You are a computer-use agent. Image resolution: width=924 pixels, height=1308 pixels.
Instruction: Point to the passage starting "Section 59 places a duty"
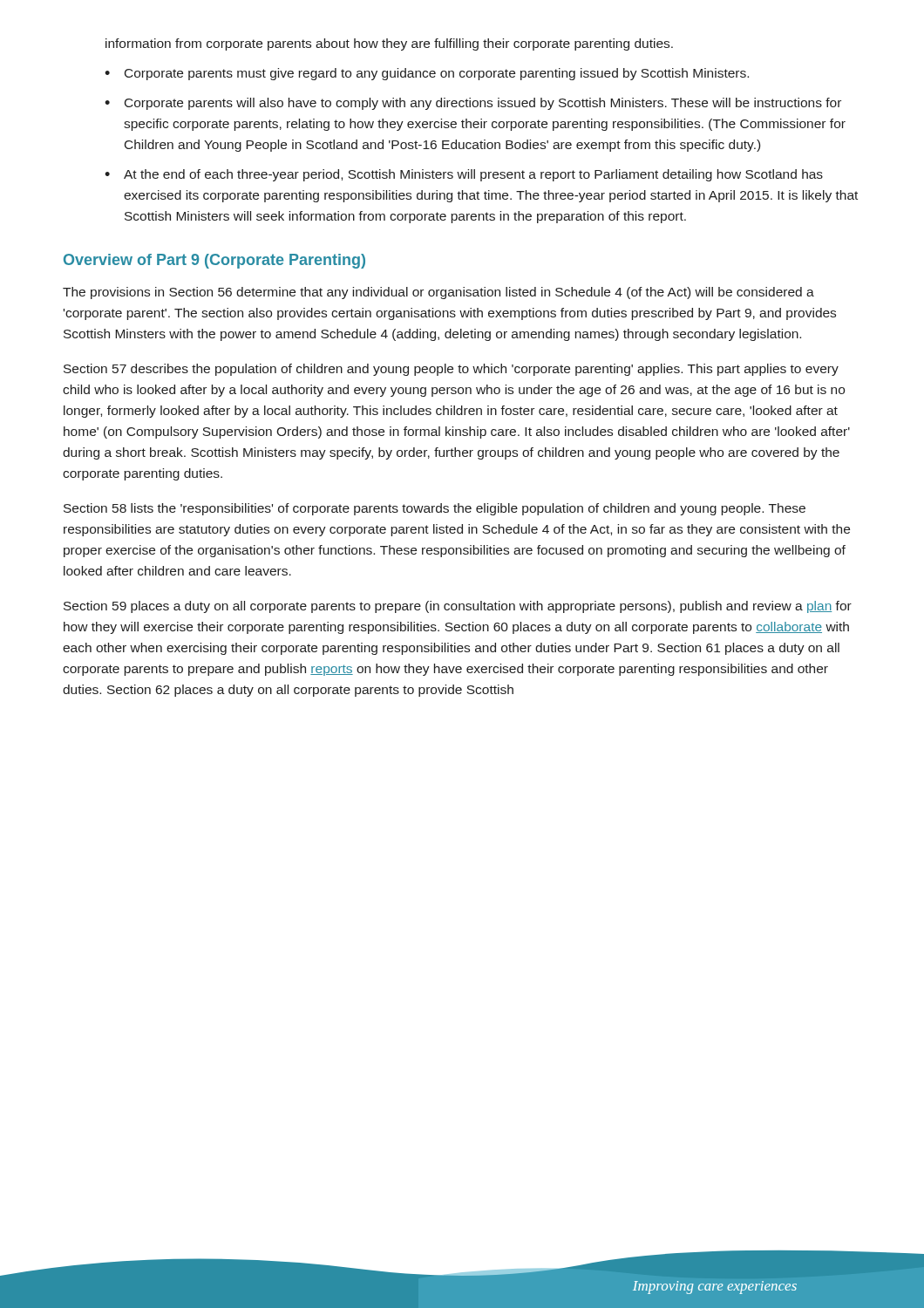click(x=457, y=648)
